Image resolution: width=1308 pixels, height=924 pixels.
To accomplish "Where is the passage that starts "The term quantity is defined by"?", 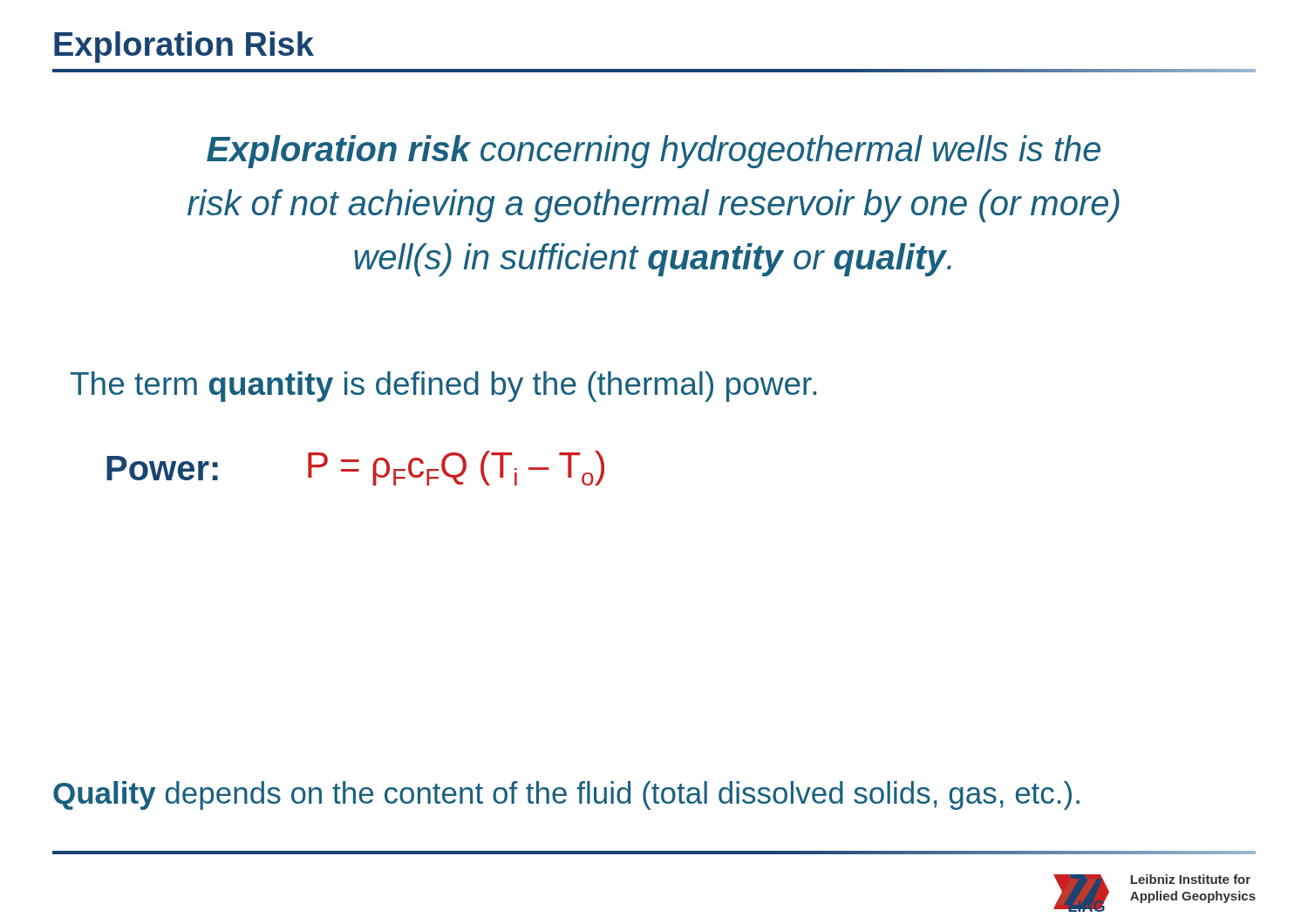I will pyautogui.click(x=445, y=384).
